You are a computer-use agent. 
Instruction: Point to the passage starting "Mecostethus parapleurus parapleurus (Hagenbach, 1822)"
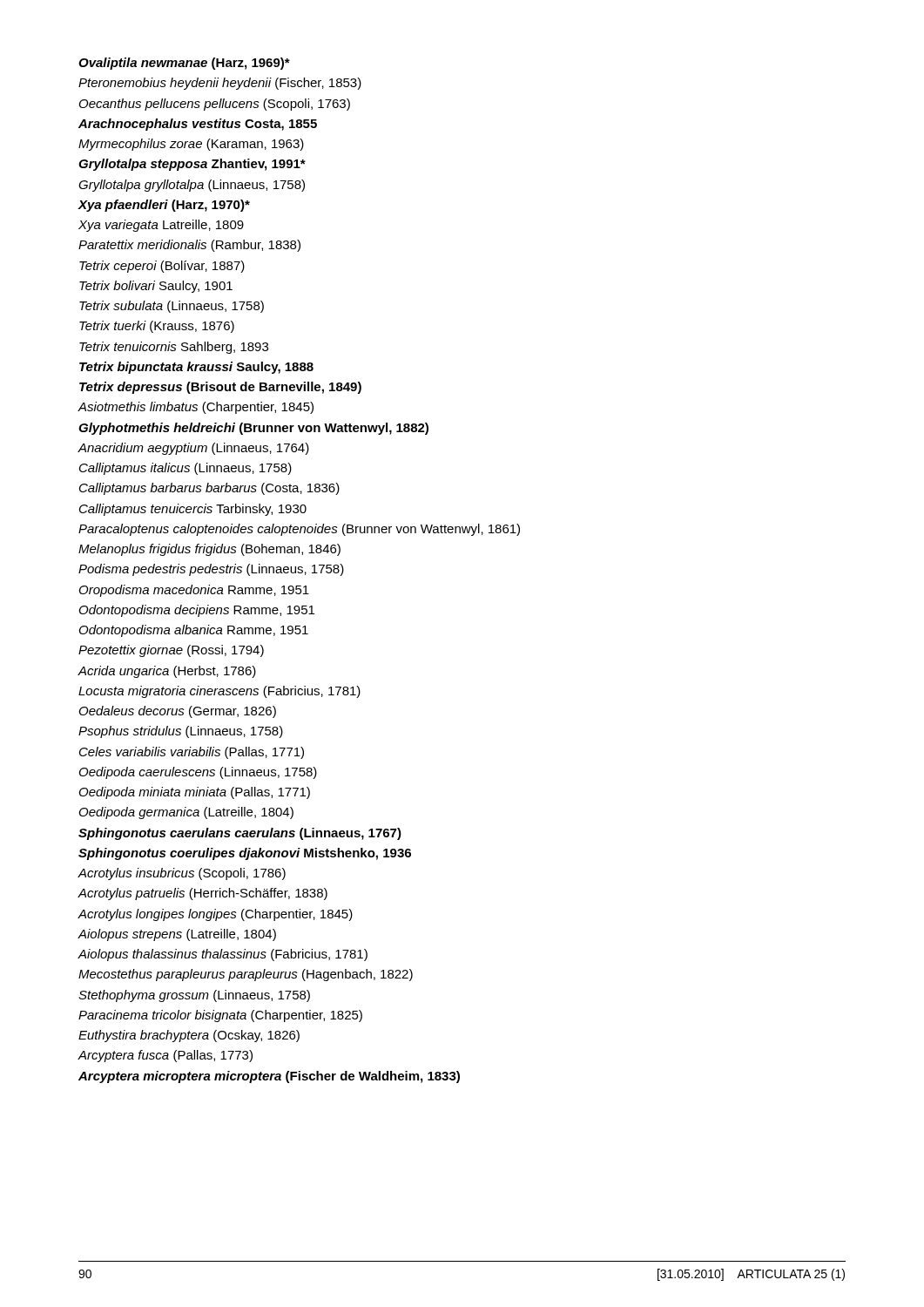coord(246,974)
